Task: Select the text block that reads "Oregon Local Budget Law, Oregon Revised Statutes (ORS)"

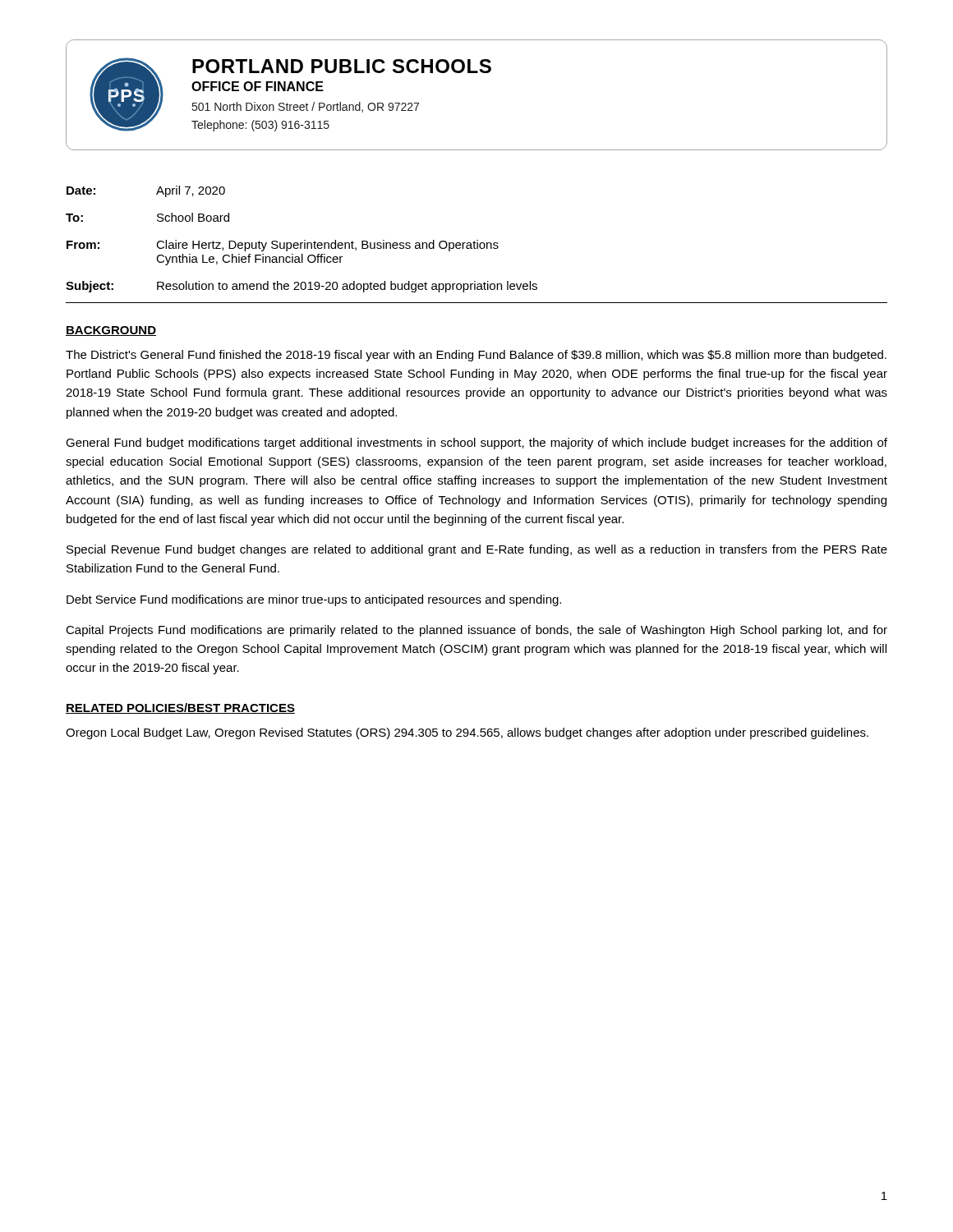Action: pyautogui.click(x=468, y=732)
